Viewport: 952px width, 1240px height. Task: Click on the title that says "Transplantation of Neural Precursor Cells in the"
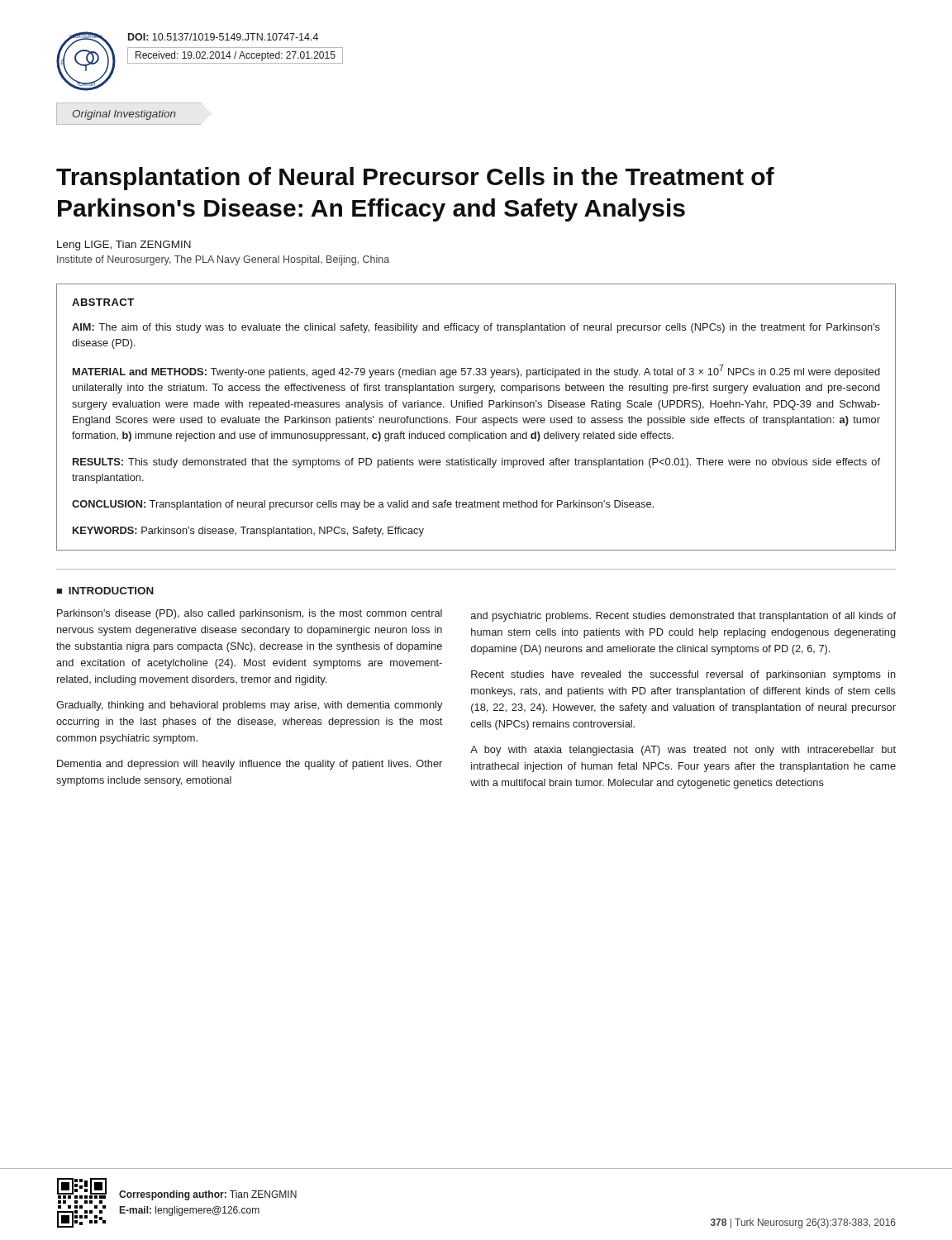click(415, 192)
